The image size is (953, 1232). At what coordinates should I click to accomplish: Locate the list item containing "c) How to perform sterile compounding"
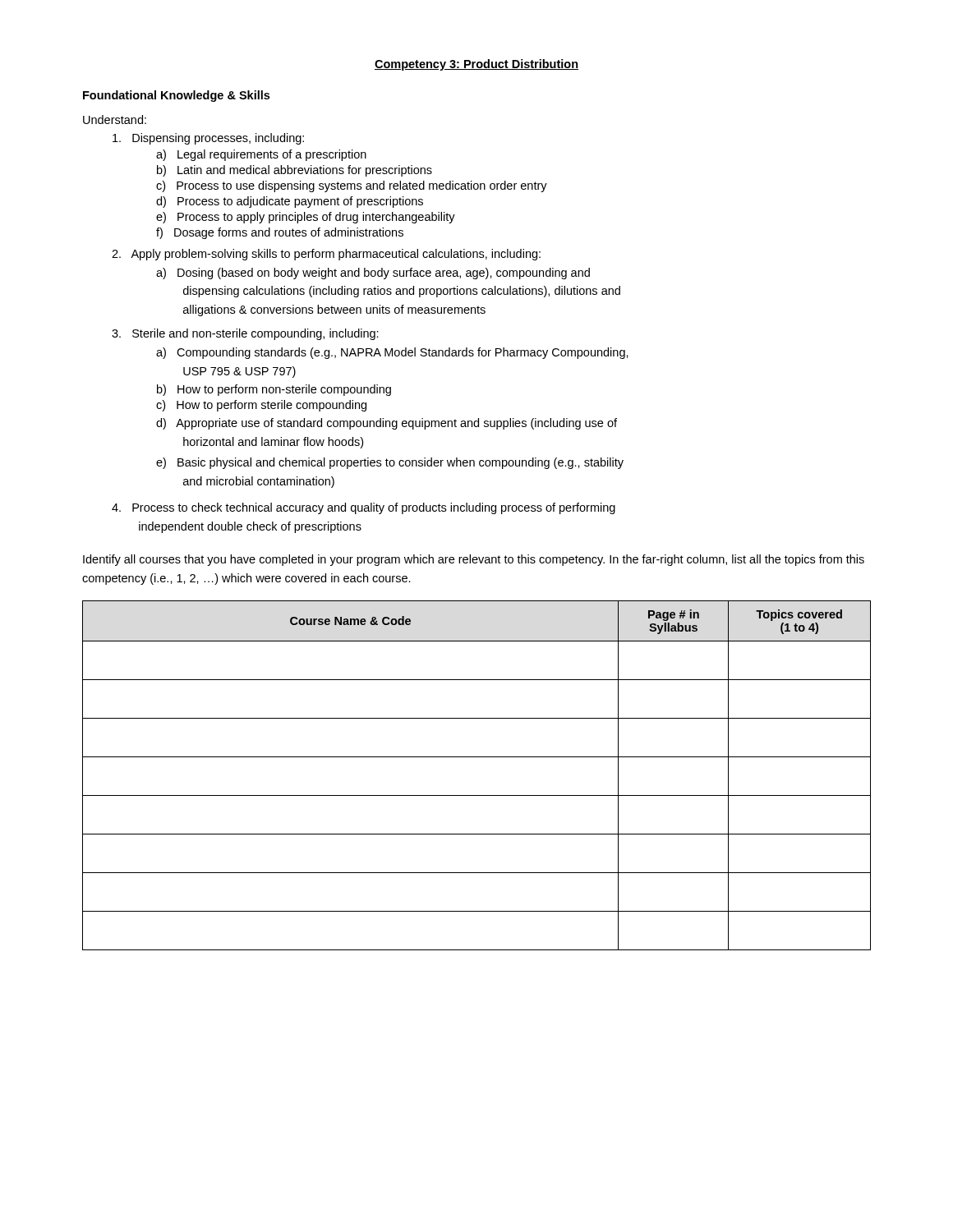tap(262, 405)
